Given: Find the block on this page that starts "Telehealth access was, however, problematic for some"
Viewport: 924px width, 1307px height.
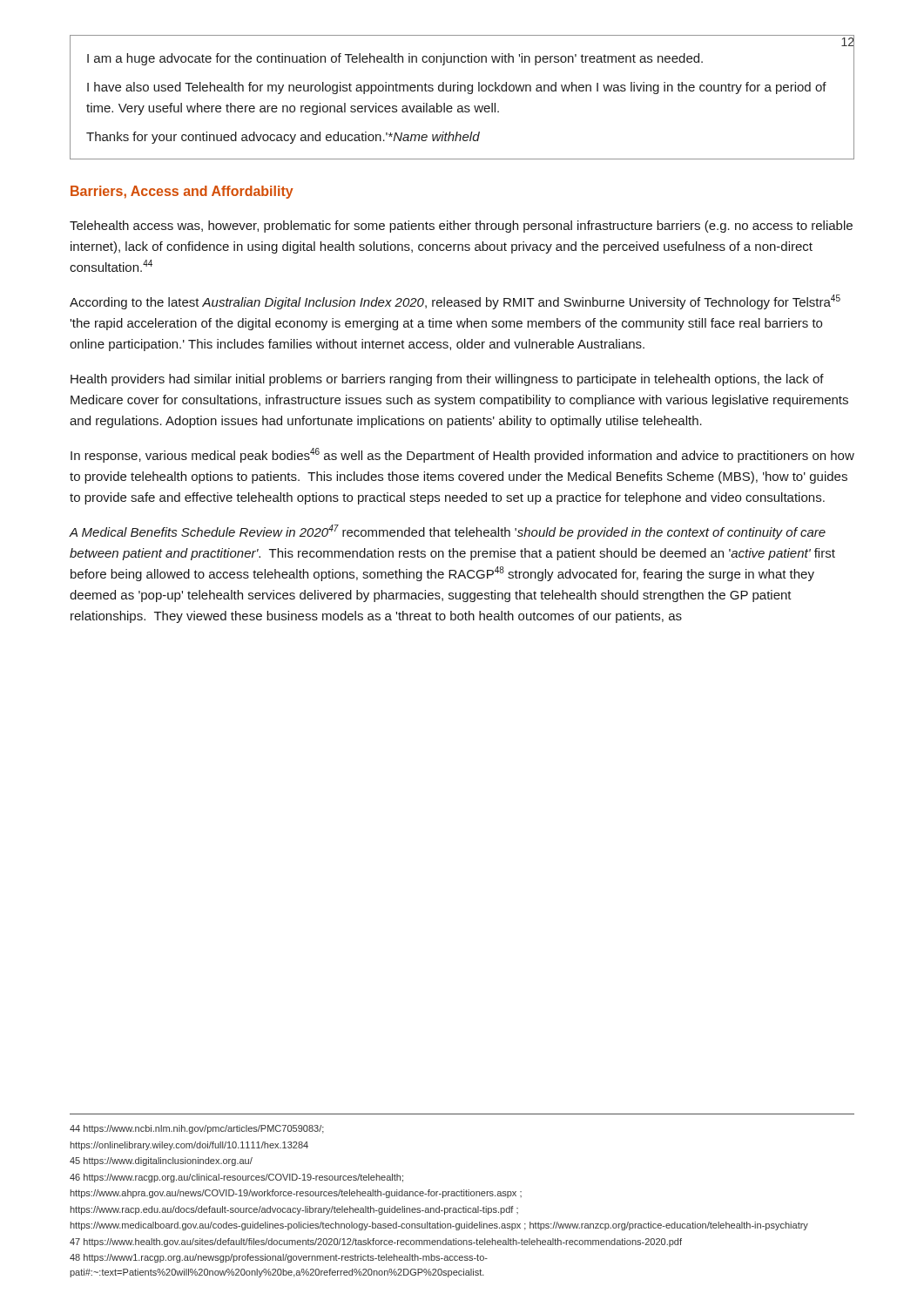Looking at the screenshot, I should pos(461,246).
